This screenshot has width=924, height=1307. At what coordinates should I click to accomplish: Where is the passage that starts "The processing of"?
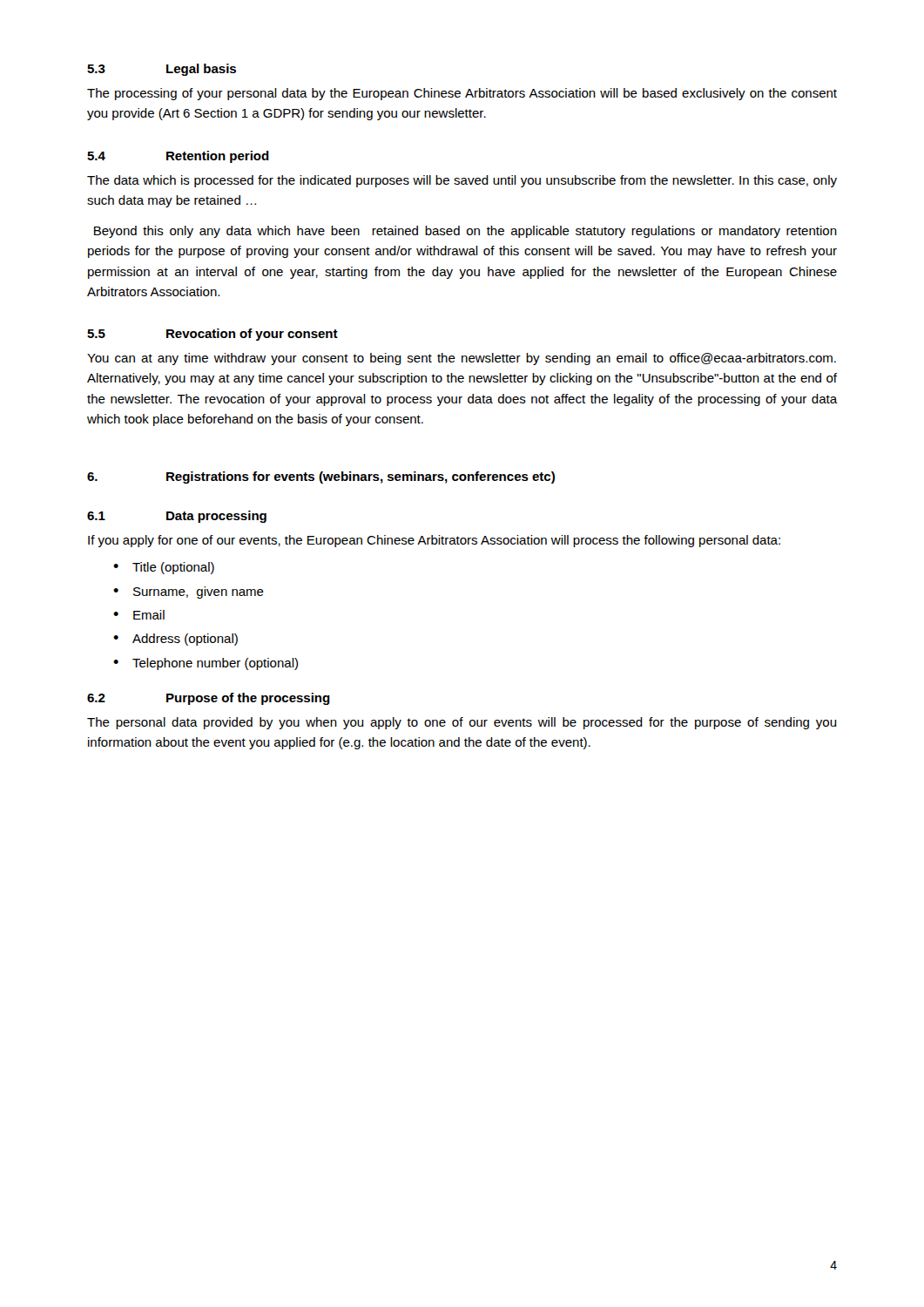point(462,103)
